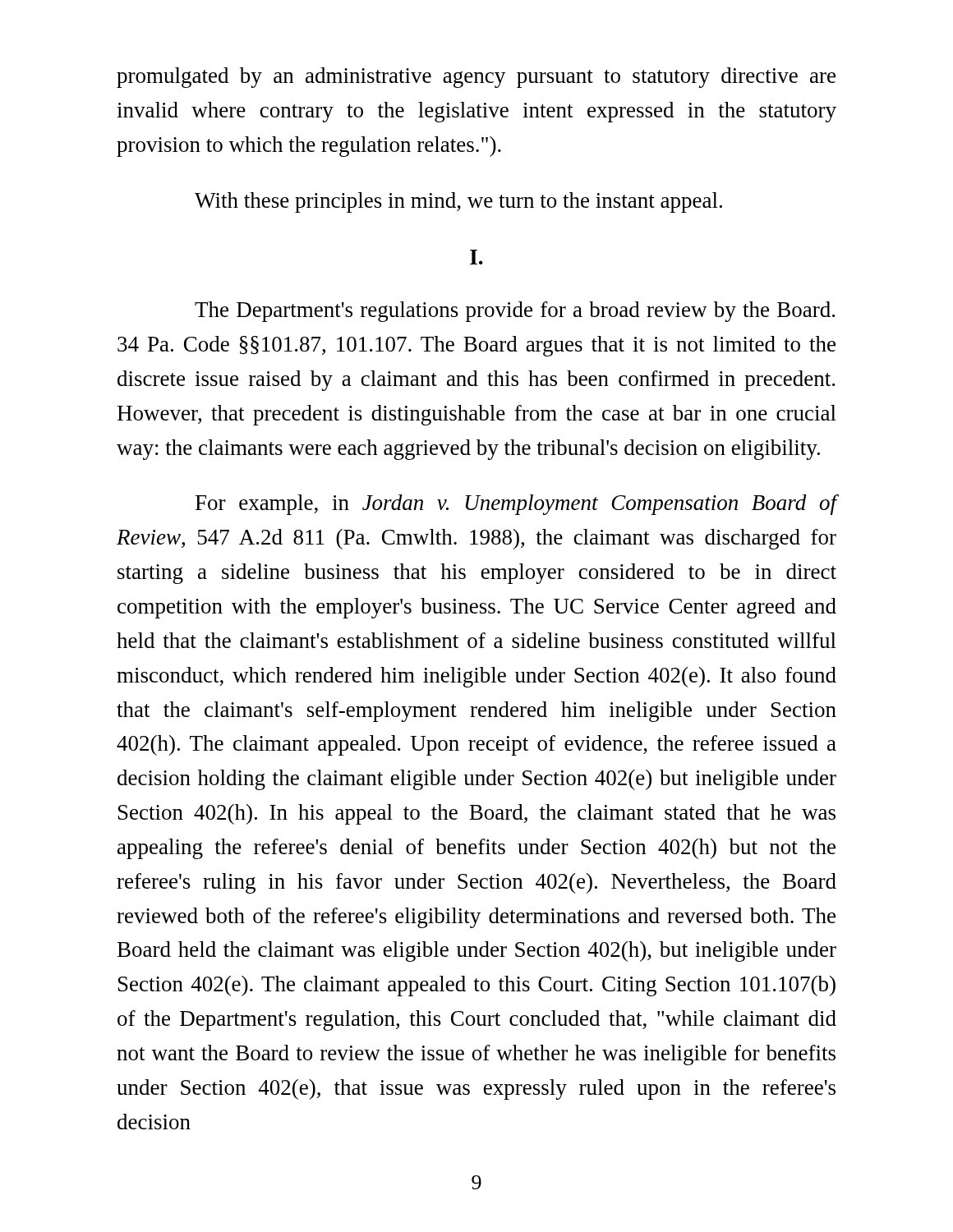Select the text starting "promulgated by an"
Image resolution: width=953 pixels, height=1232 pixels.
coord(476,110)
